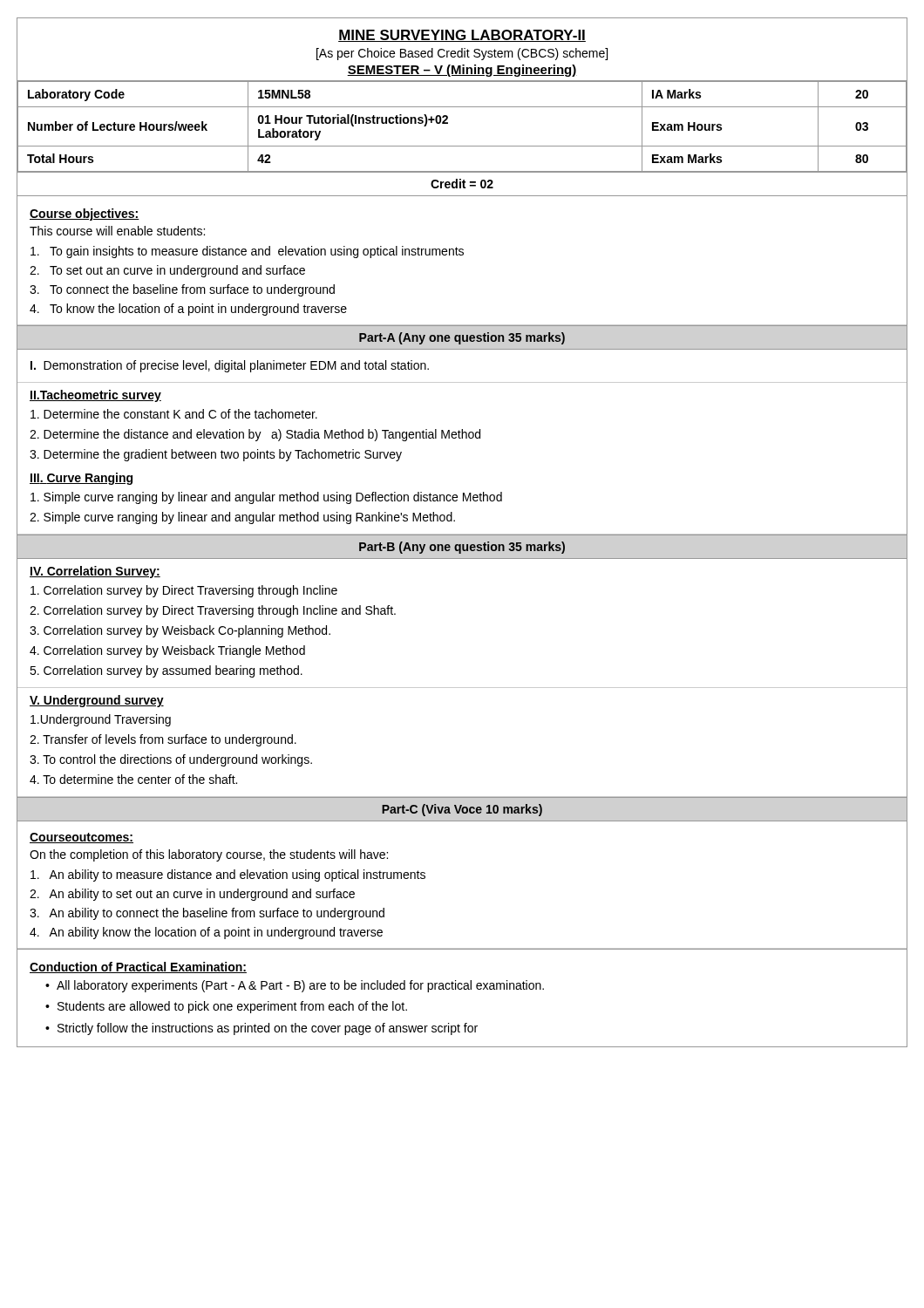Find the text block starting "4. An ability know the location of a"
This screenshot has height=1308, width=924.
206,932
